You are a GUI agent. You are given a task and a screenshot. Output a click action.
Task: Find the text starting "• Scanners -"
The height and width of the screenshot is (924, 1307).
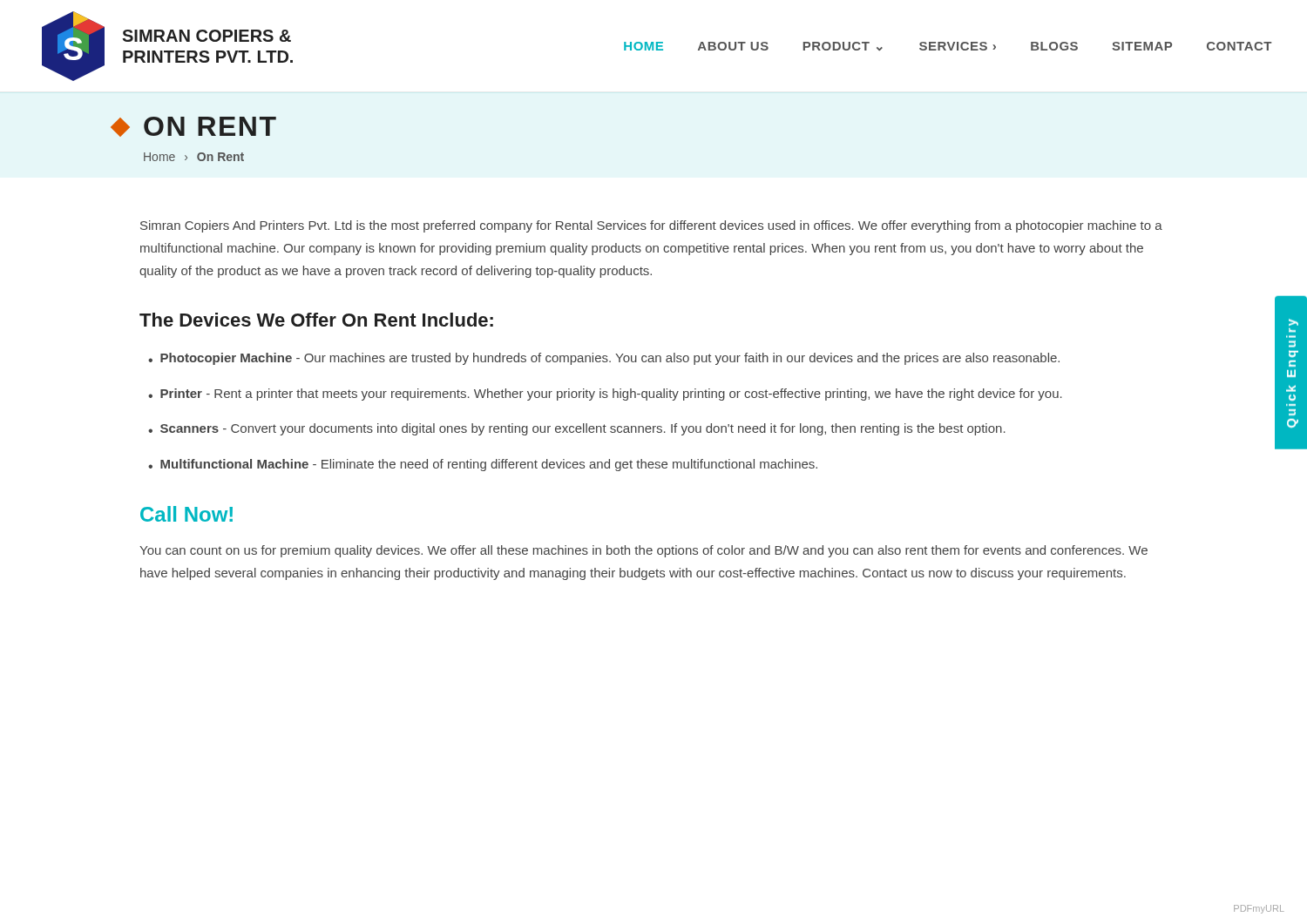577,431
